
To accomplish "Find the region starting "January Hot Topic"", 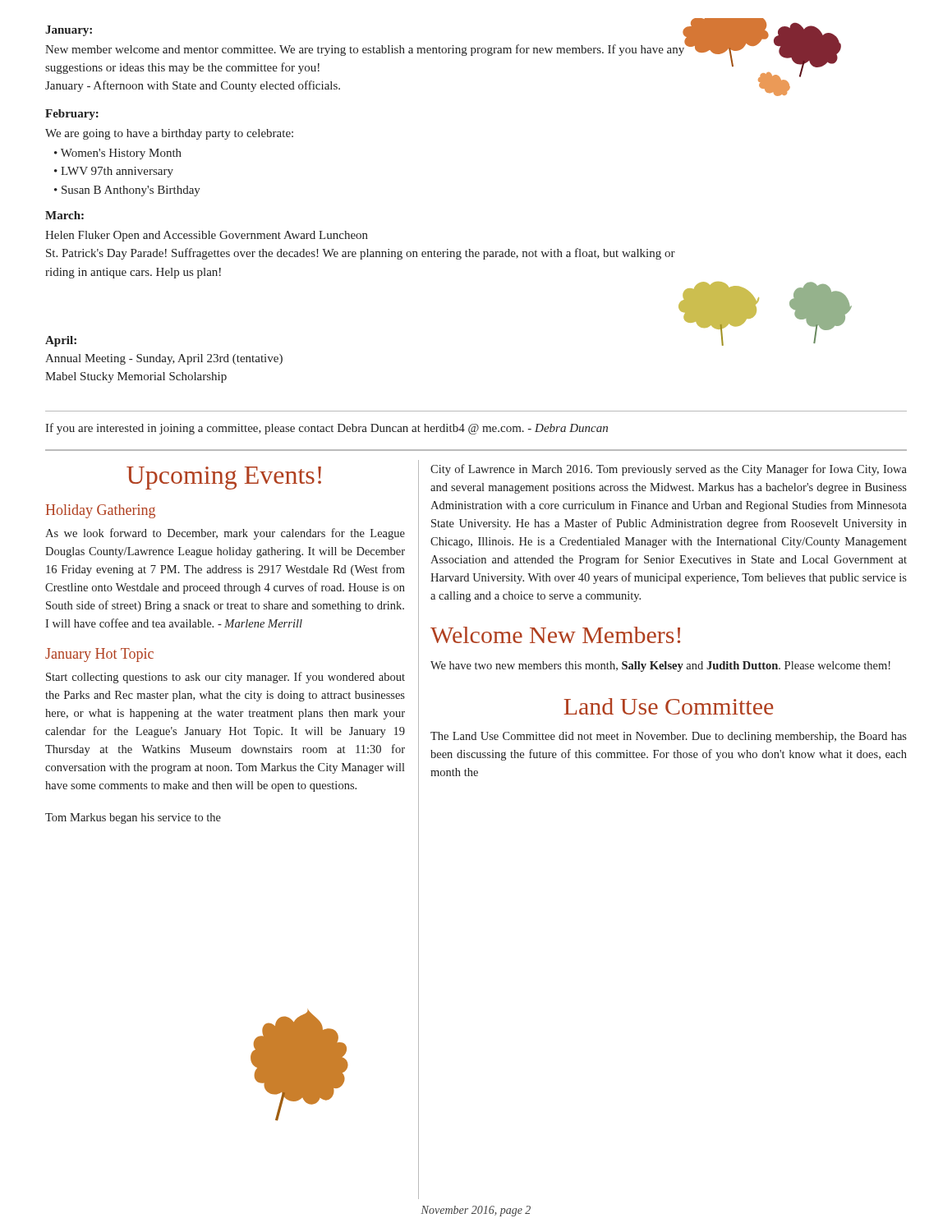I will tap(100, 654).
